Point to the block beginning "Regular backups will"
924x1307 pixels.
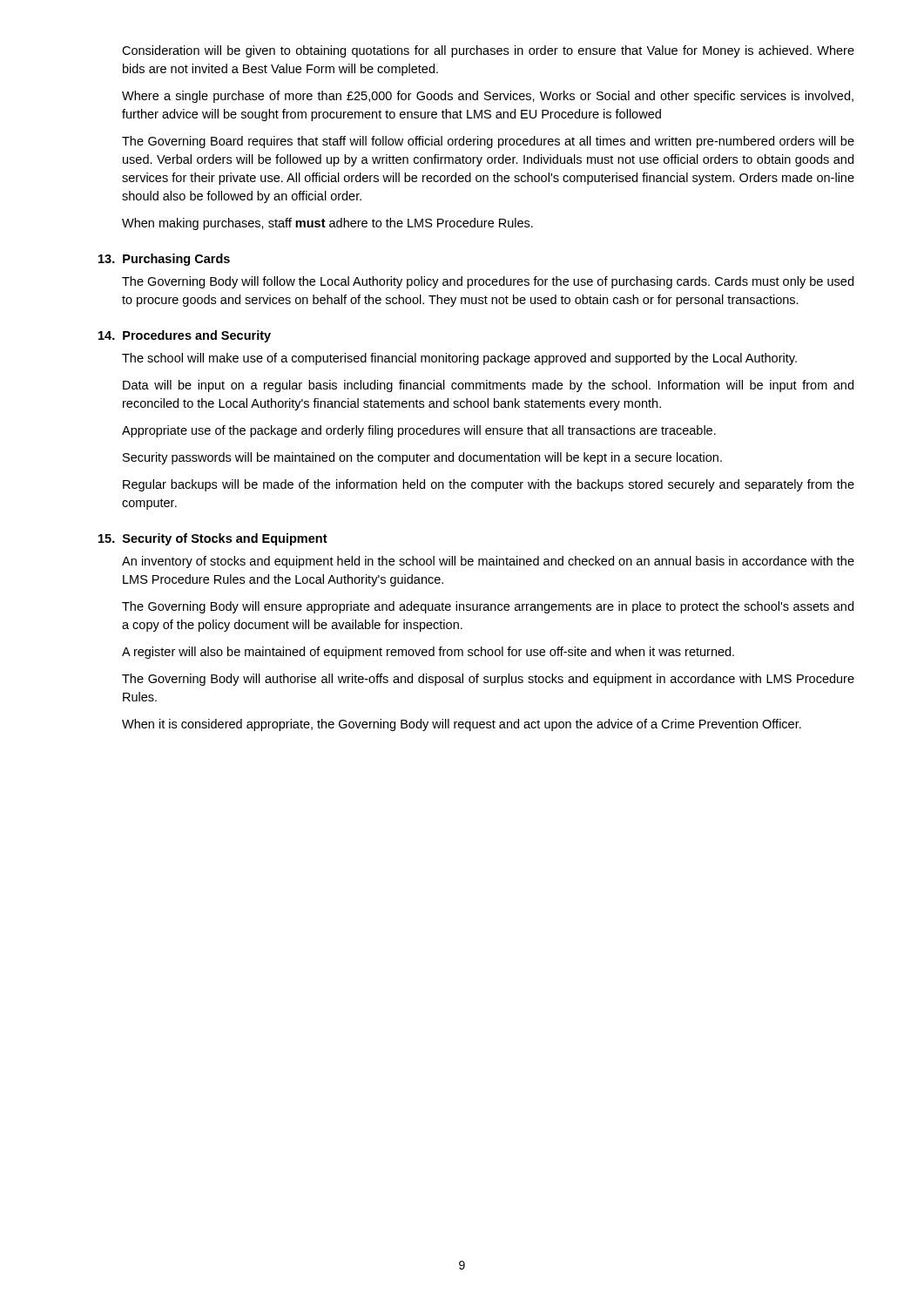pyautogui.click(x=488, y=494)
